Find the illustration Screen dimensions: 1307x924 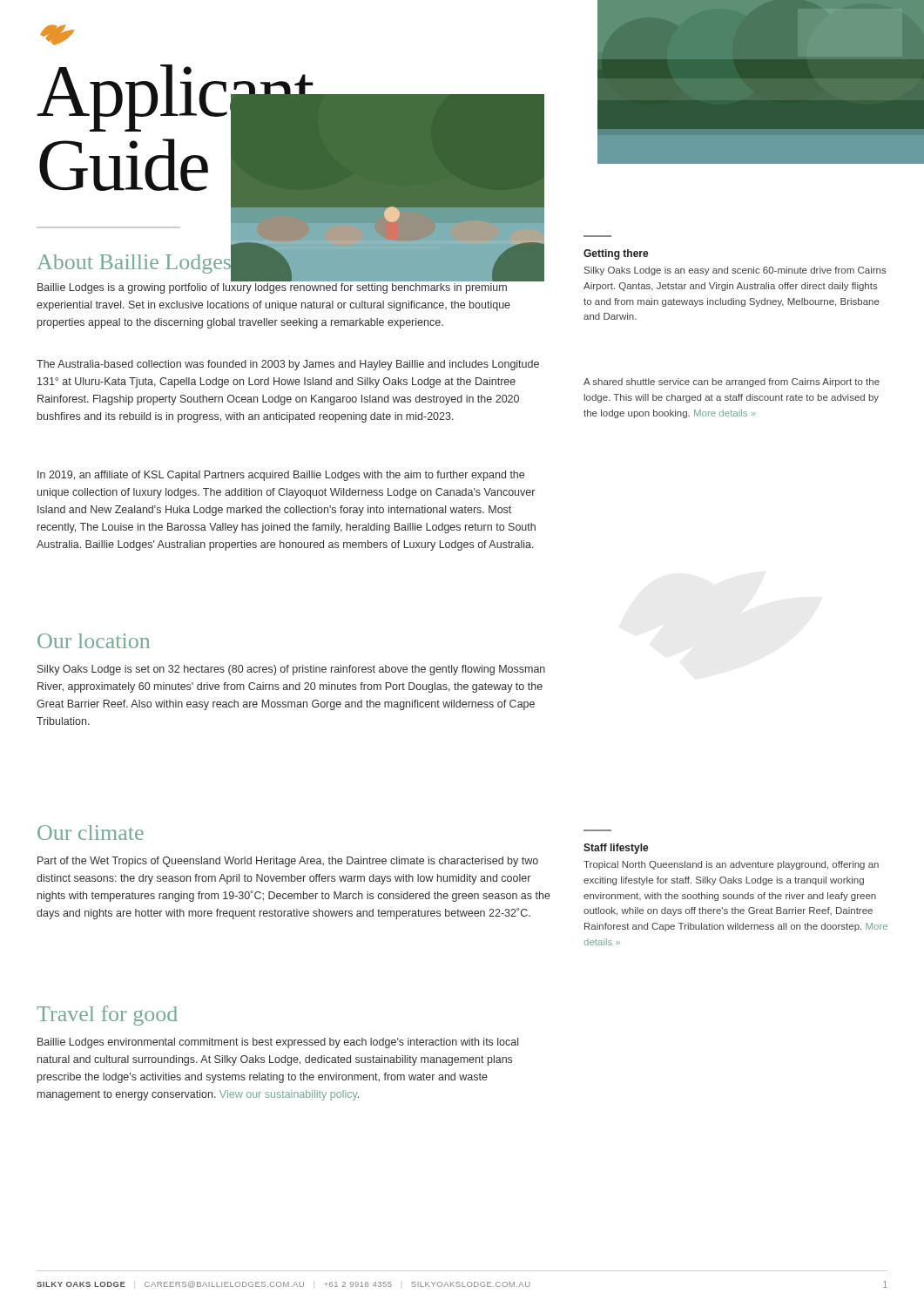(x=723, y=627)
